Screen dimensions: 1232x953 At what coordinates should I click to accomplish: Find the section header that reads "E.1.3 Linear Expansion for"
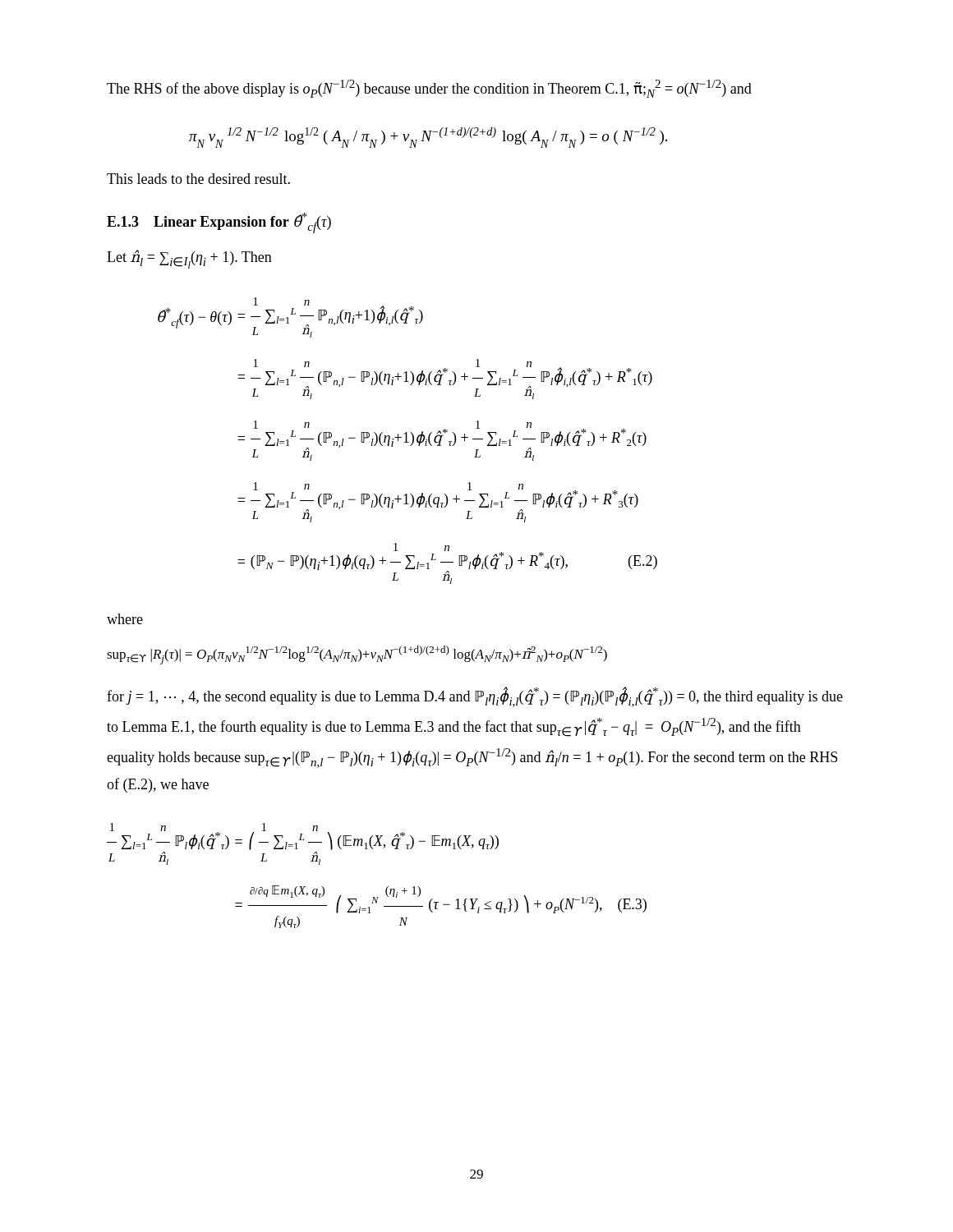(x=219, y=222)
